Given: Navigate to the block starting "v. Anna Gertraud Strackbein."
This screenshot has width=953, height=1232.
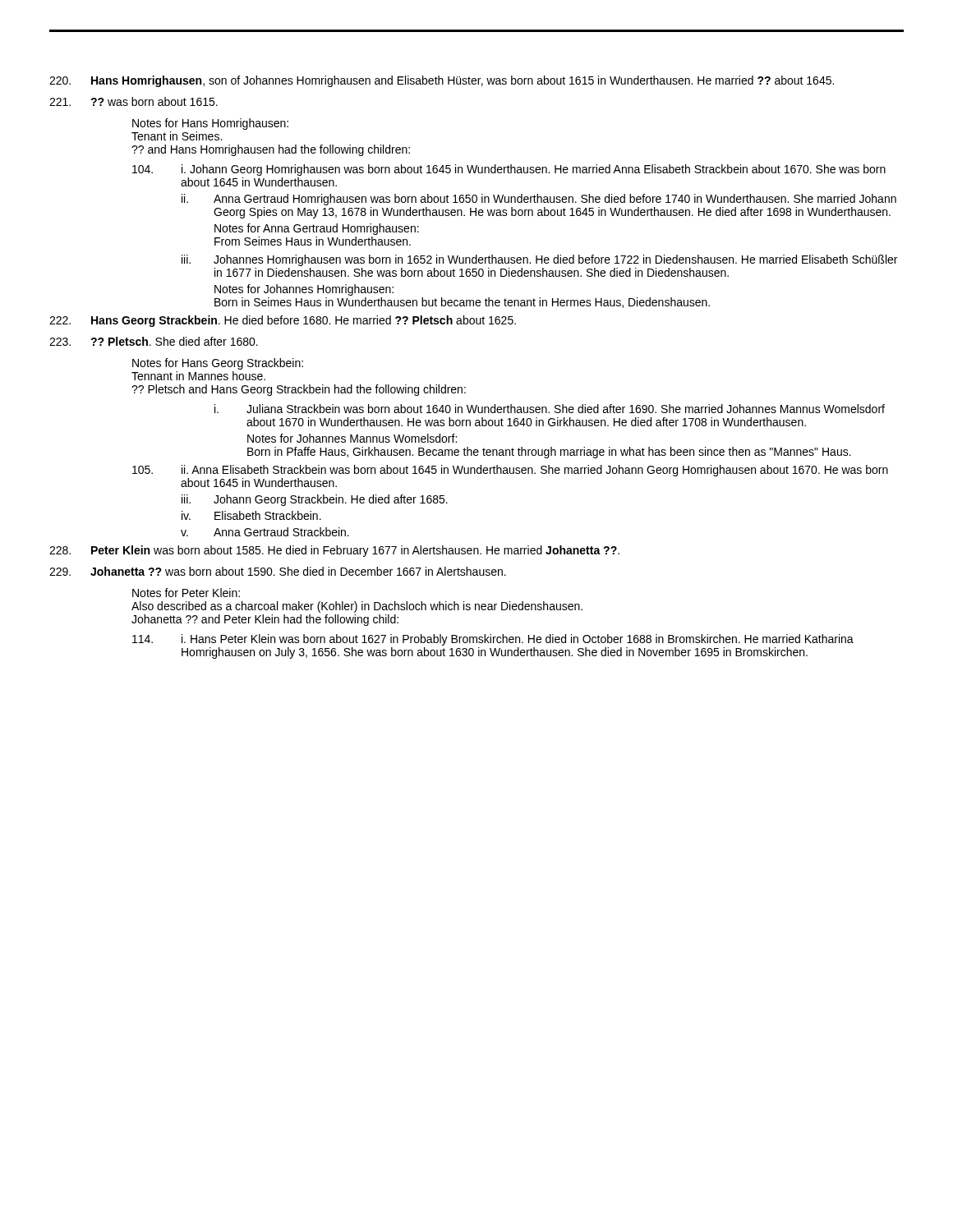Looking at the screenshot, I should tap(265, 532).
